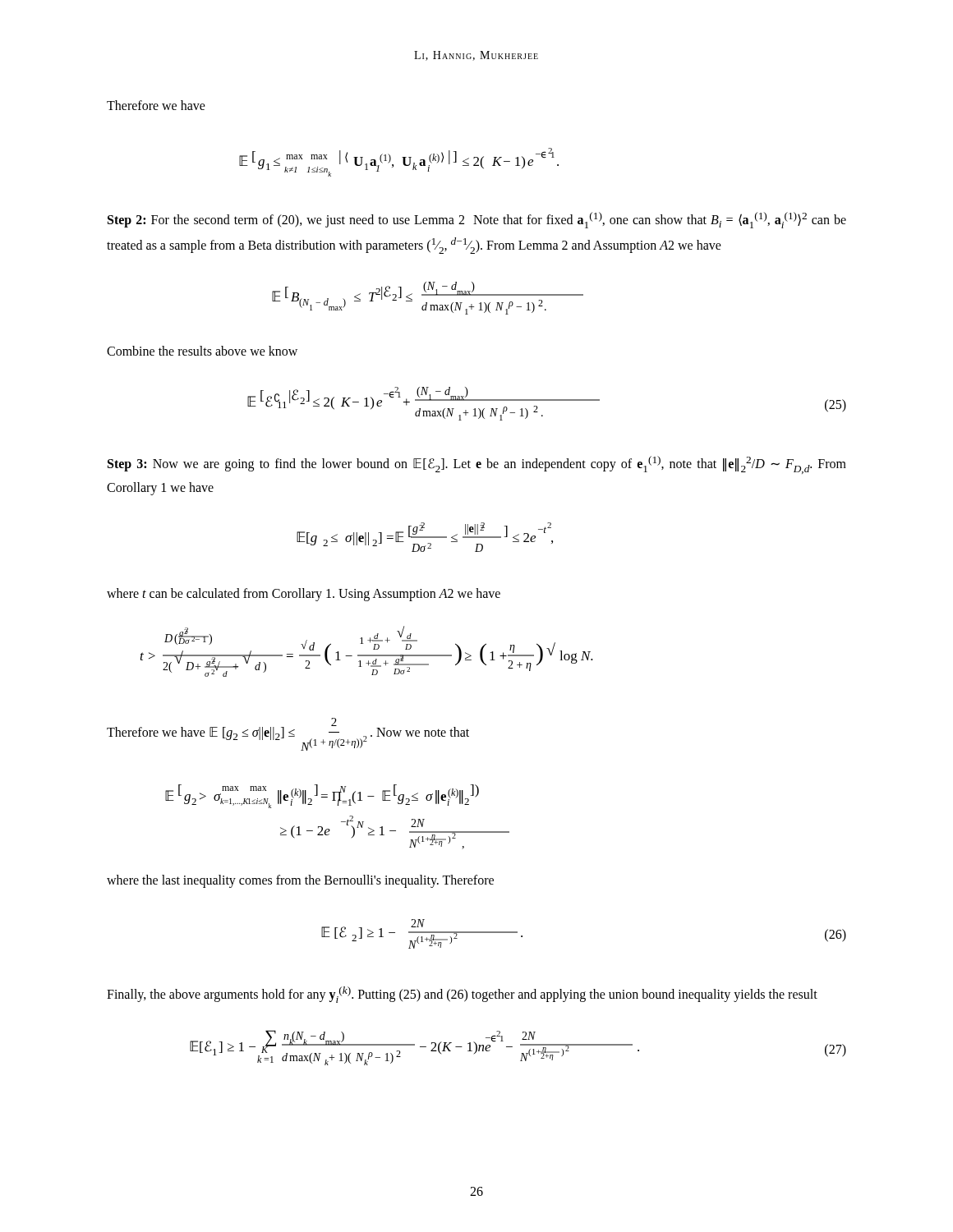Select the block starting "𝔼 [ℰ 2"
Screen dimensions: 1232x953
click(x=463, y=933)
